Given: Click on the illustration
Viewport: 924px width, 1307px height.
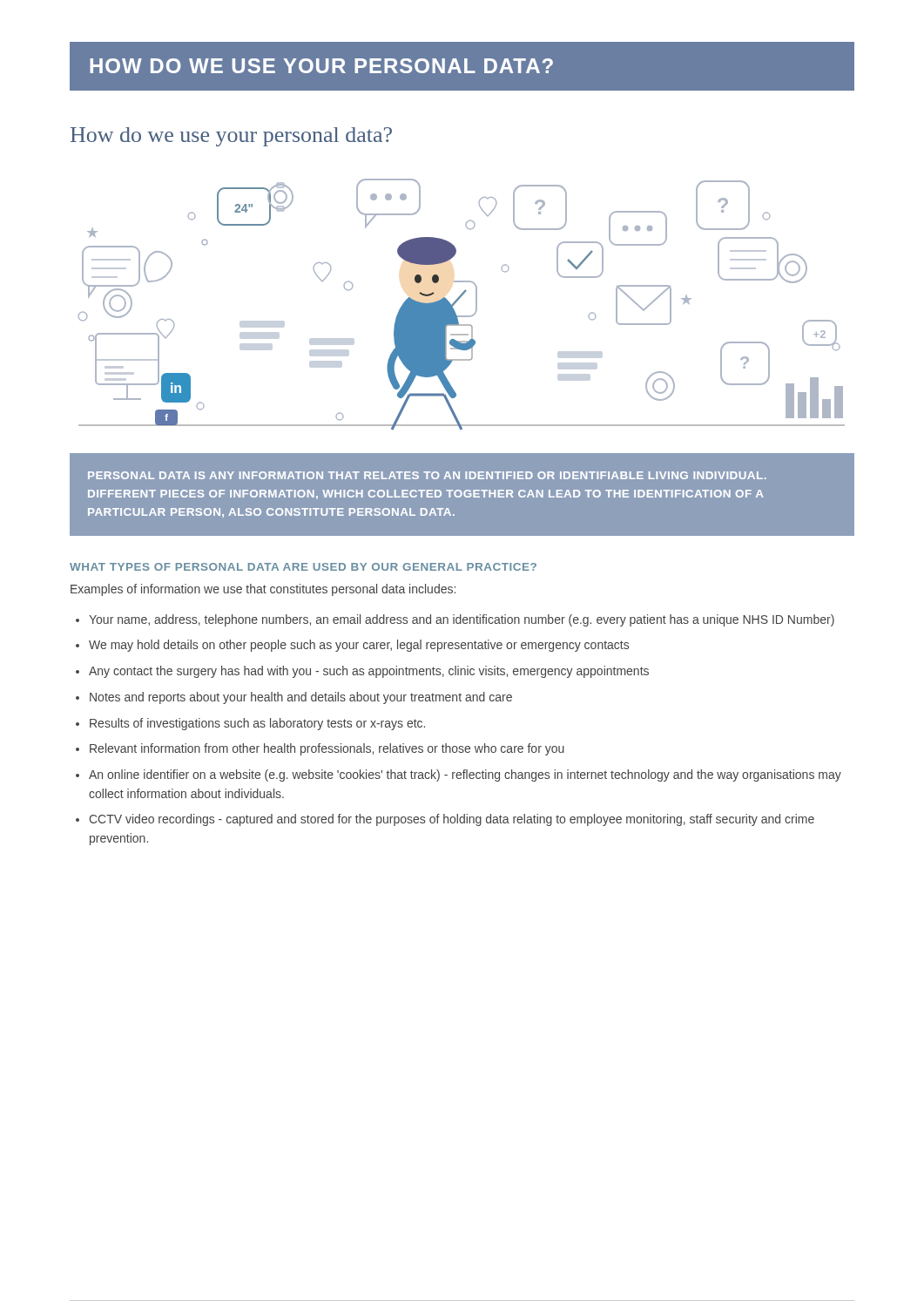Looking at the screenshot, I should click(x=462, y=299).
